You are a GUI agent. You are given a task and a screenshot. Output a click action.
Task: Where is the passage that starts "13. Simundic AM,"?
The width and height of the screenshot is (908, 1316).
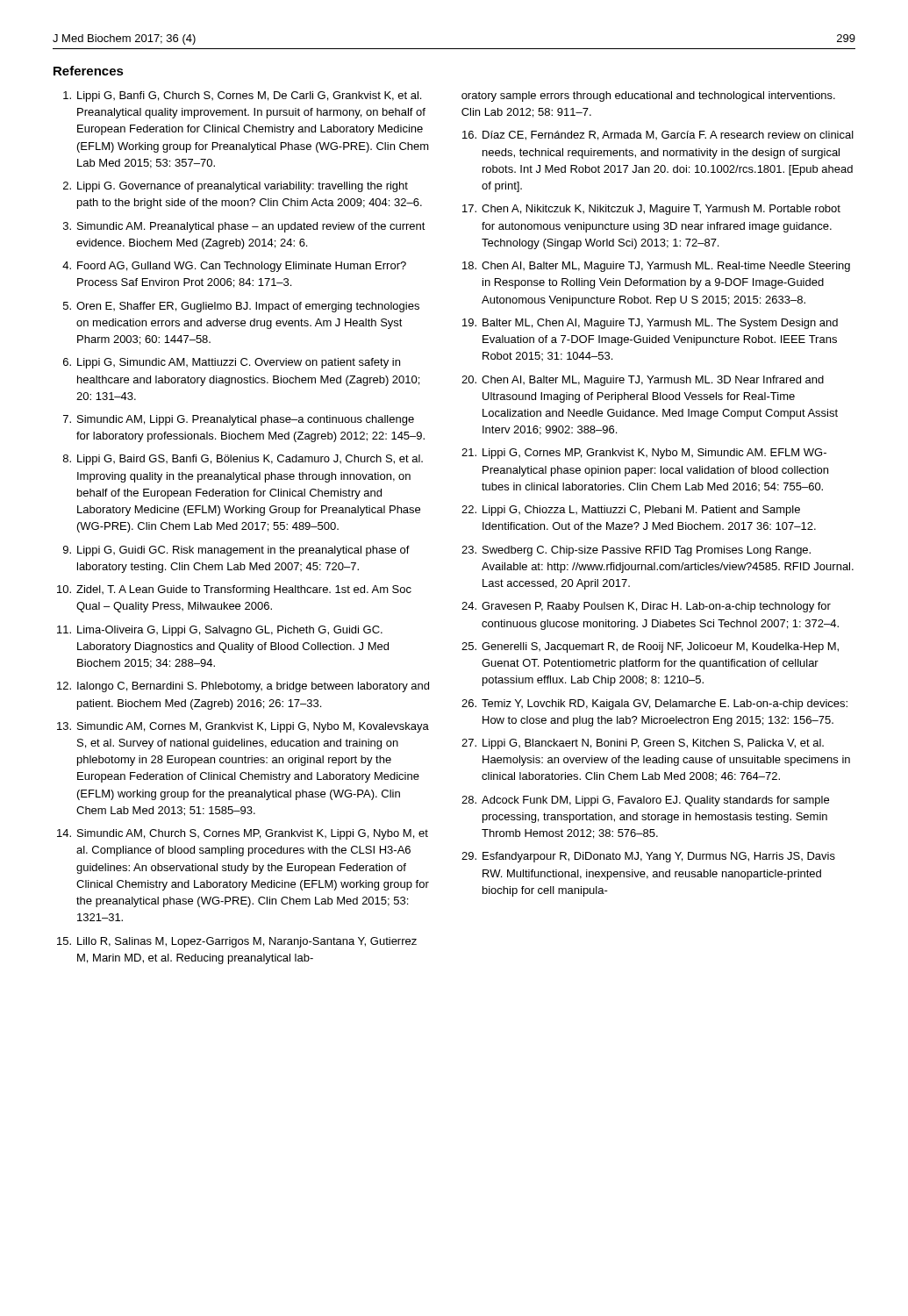[241, 768]
